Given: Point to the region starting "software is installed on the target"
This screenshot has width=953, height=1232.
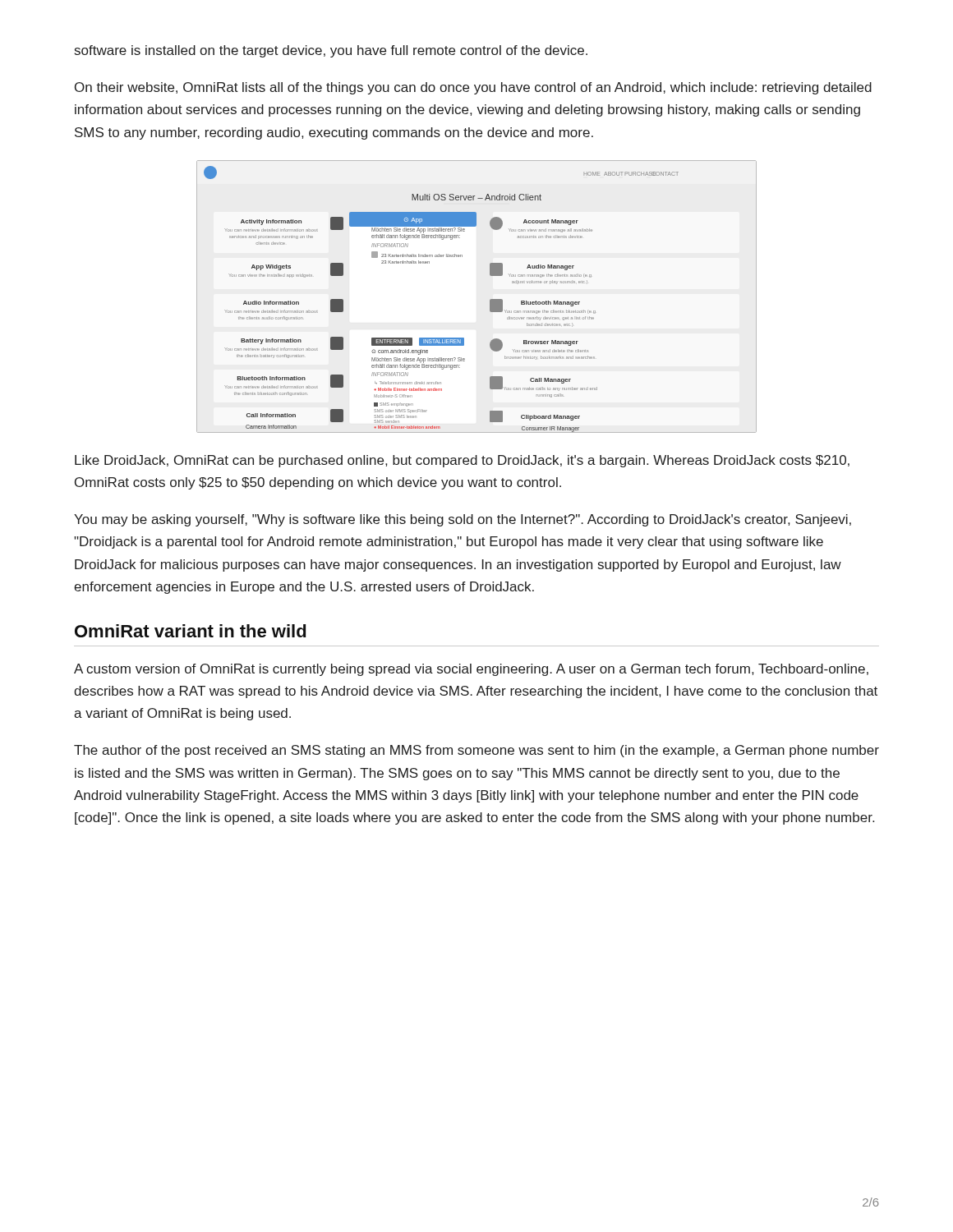Looking at the screenshot, I should coord(476,51).
